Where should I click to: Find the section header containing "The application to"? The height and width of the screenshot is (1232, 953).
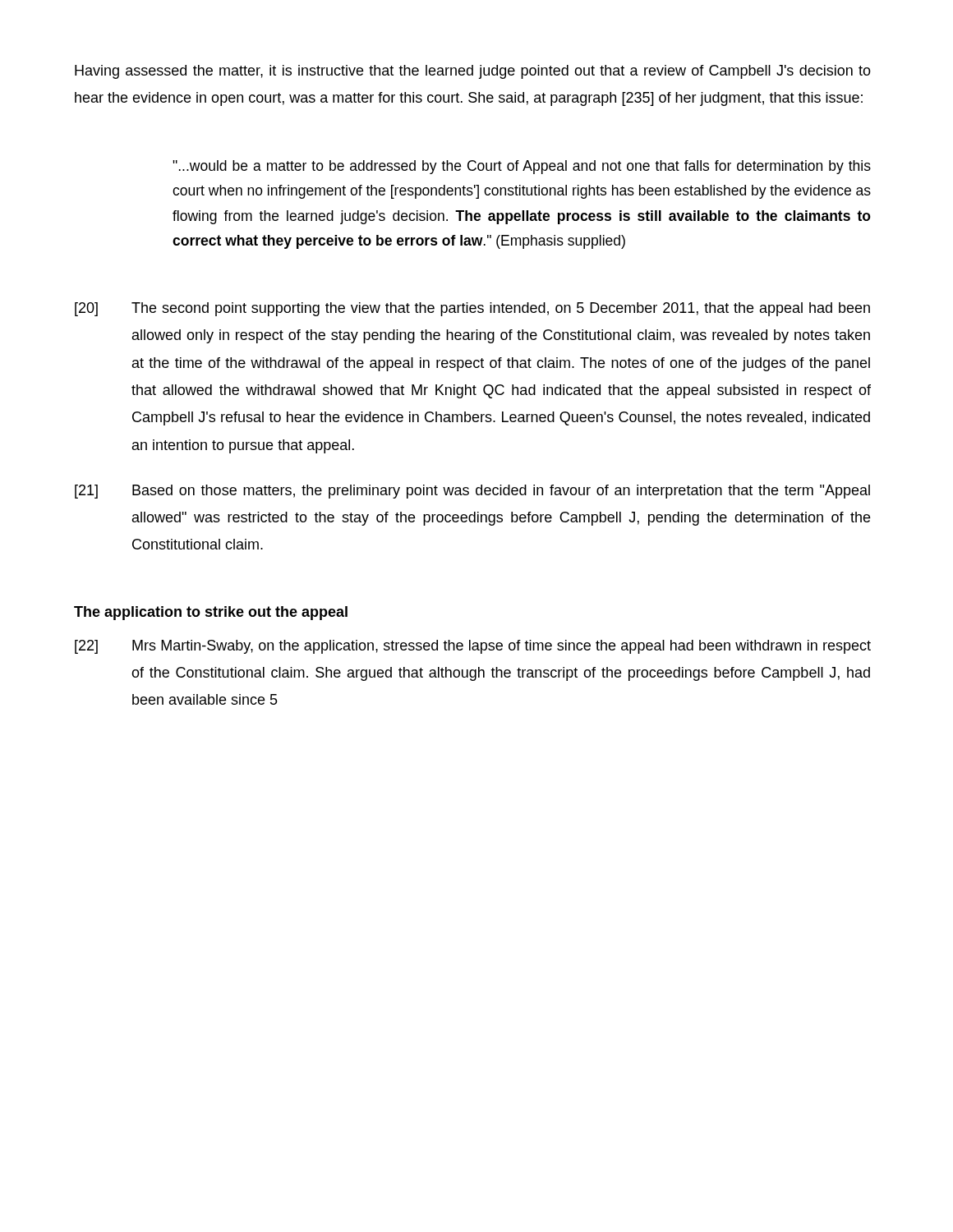[211, 612]
